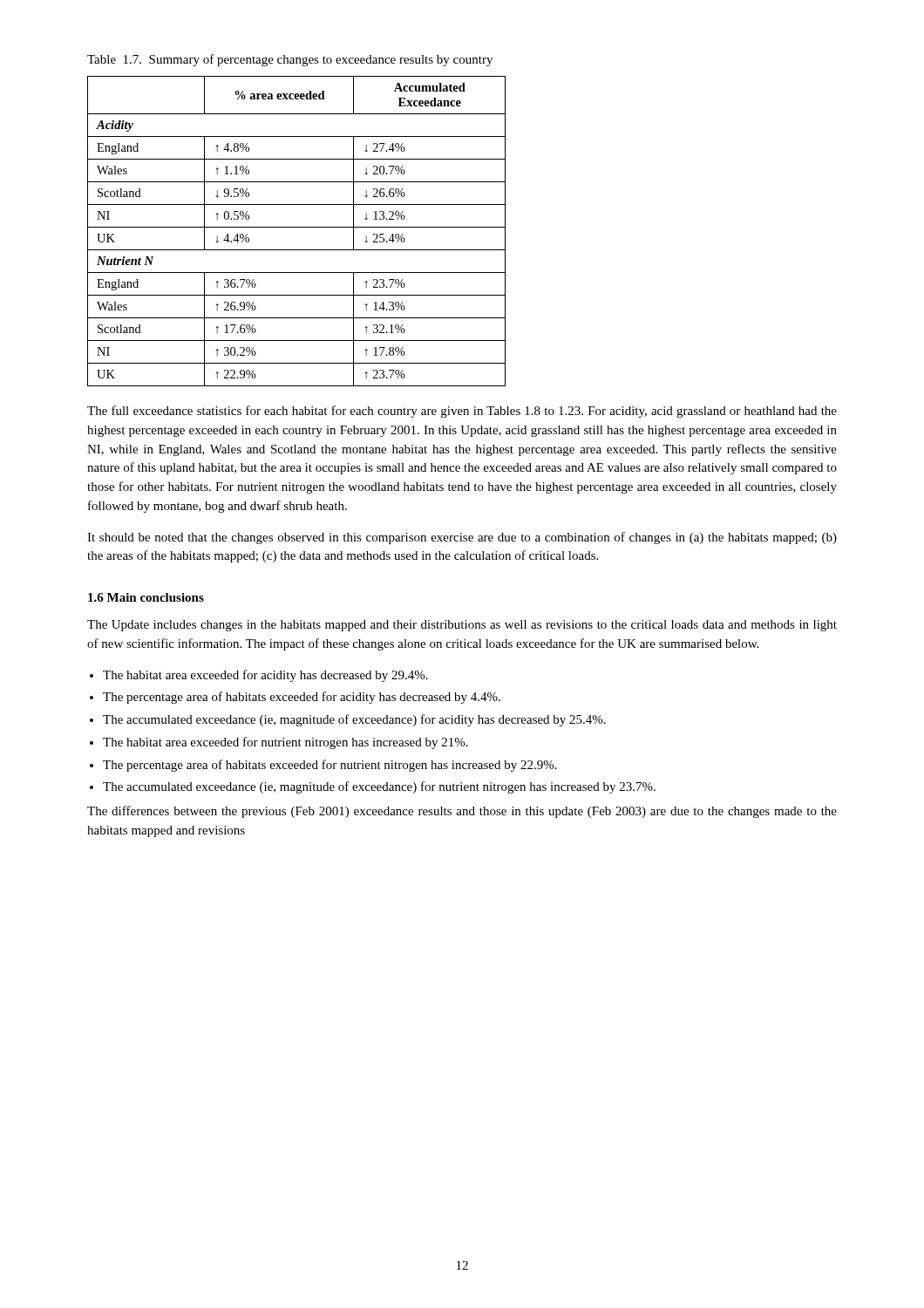Click on the text block starting "1.6 Main conclusions"
The image size is (924, 1308).
click(145, 597)
